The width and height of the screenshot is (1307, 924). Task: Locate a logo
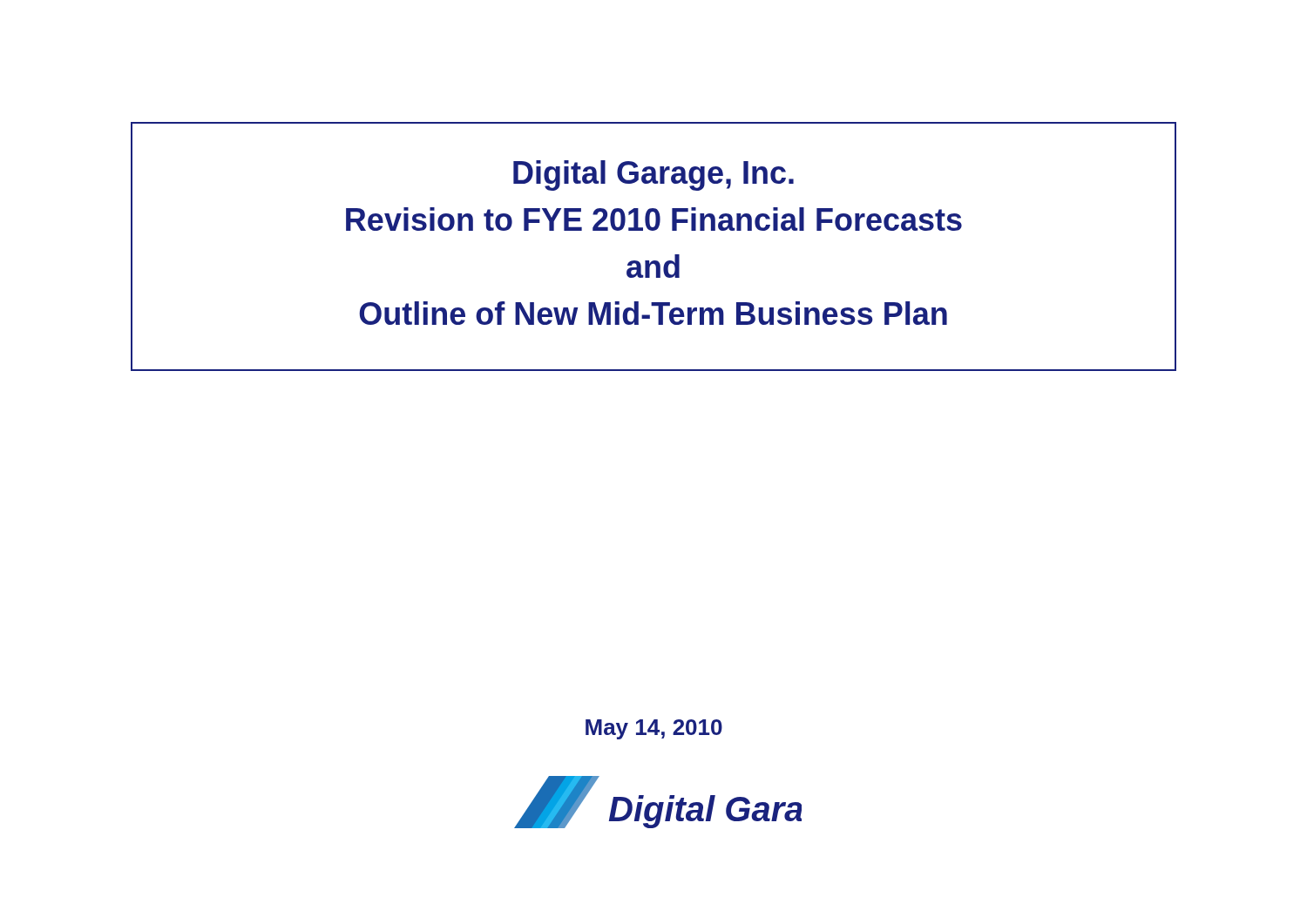[x=654, y=806]
